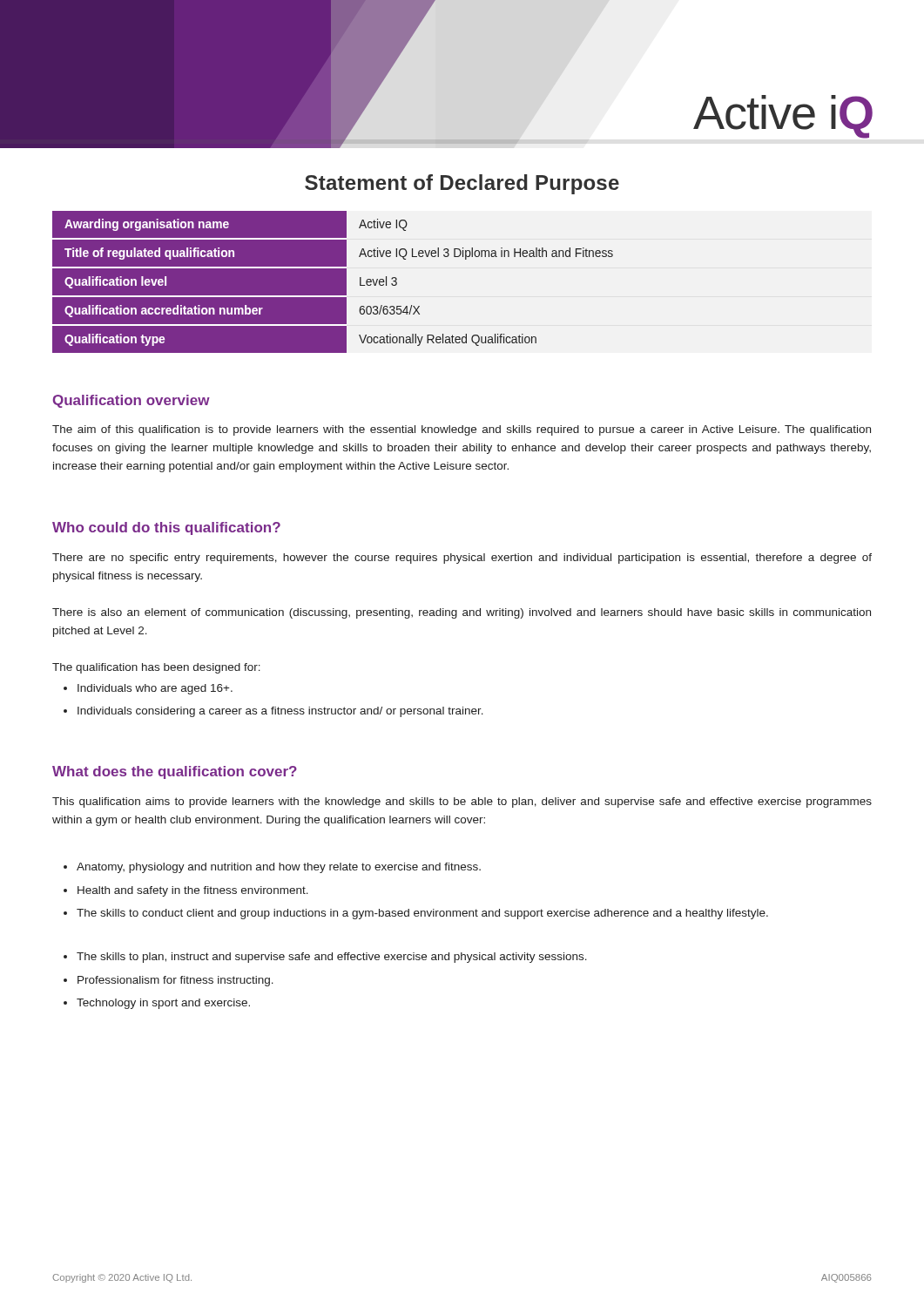Locate the list item with the text "Anatomy, physiology and nutrition and how"
This screenshot has width=924, height=1307.
point(462,867)
